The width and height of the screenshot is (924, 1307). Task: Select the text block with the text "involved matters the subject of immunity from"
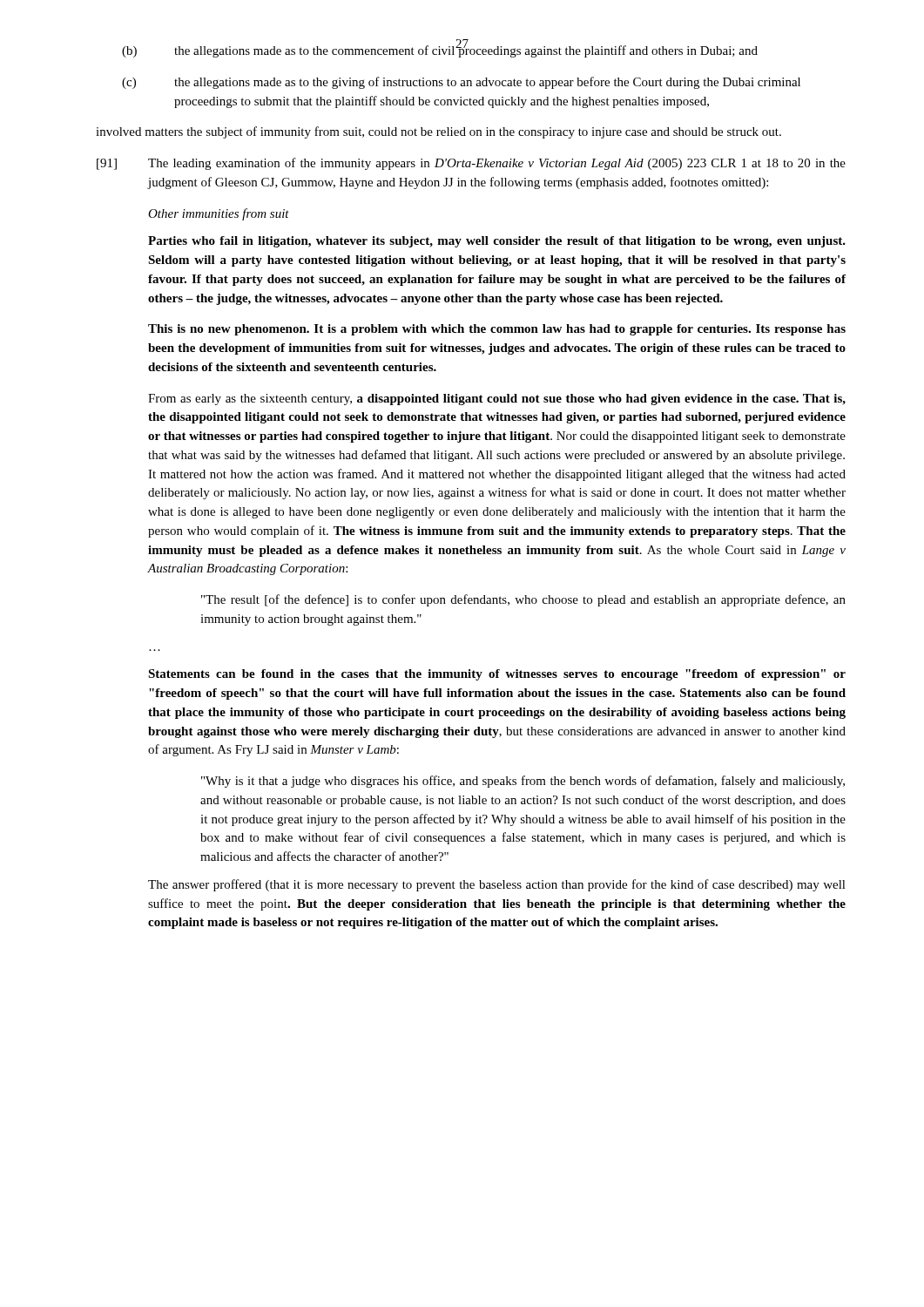[x=439, y=132]
